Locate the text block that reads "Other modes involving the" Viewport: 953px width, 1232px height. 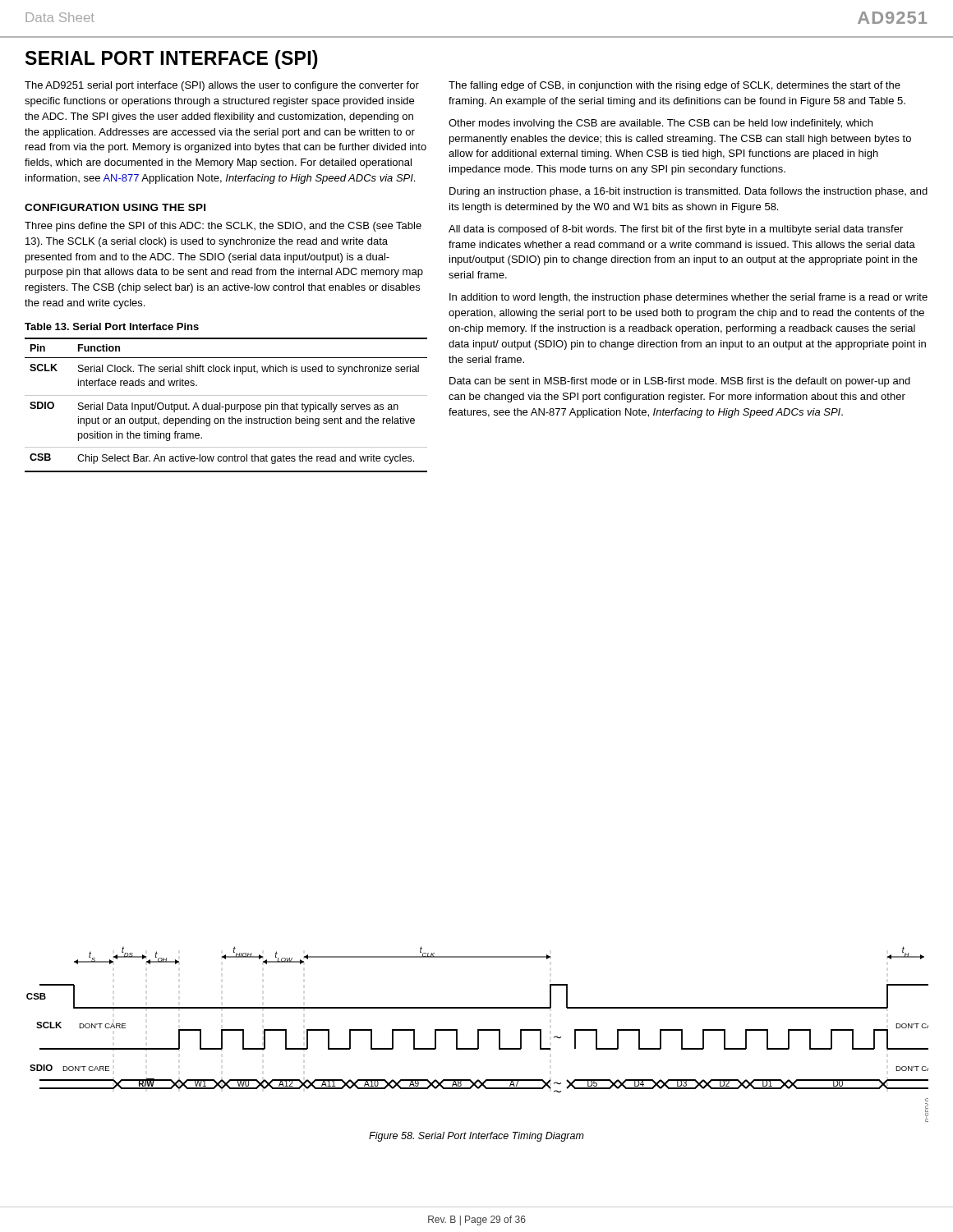(688, 146)
